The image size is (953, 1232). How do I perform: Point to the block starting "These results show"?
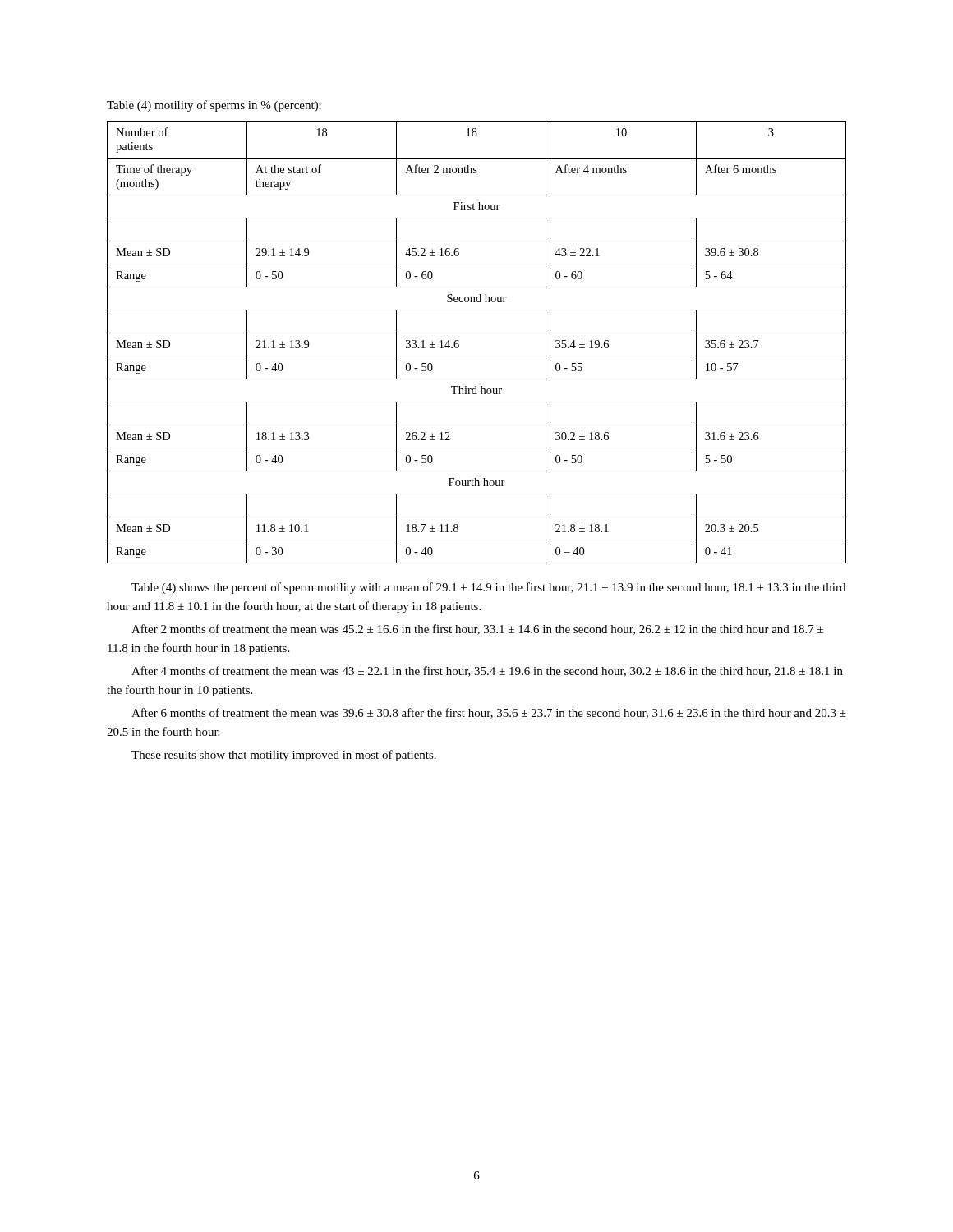pyautogui.click(x=284, y=755)
